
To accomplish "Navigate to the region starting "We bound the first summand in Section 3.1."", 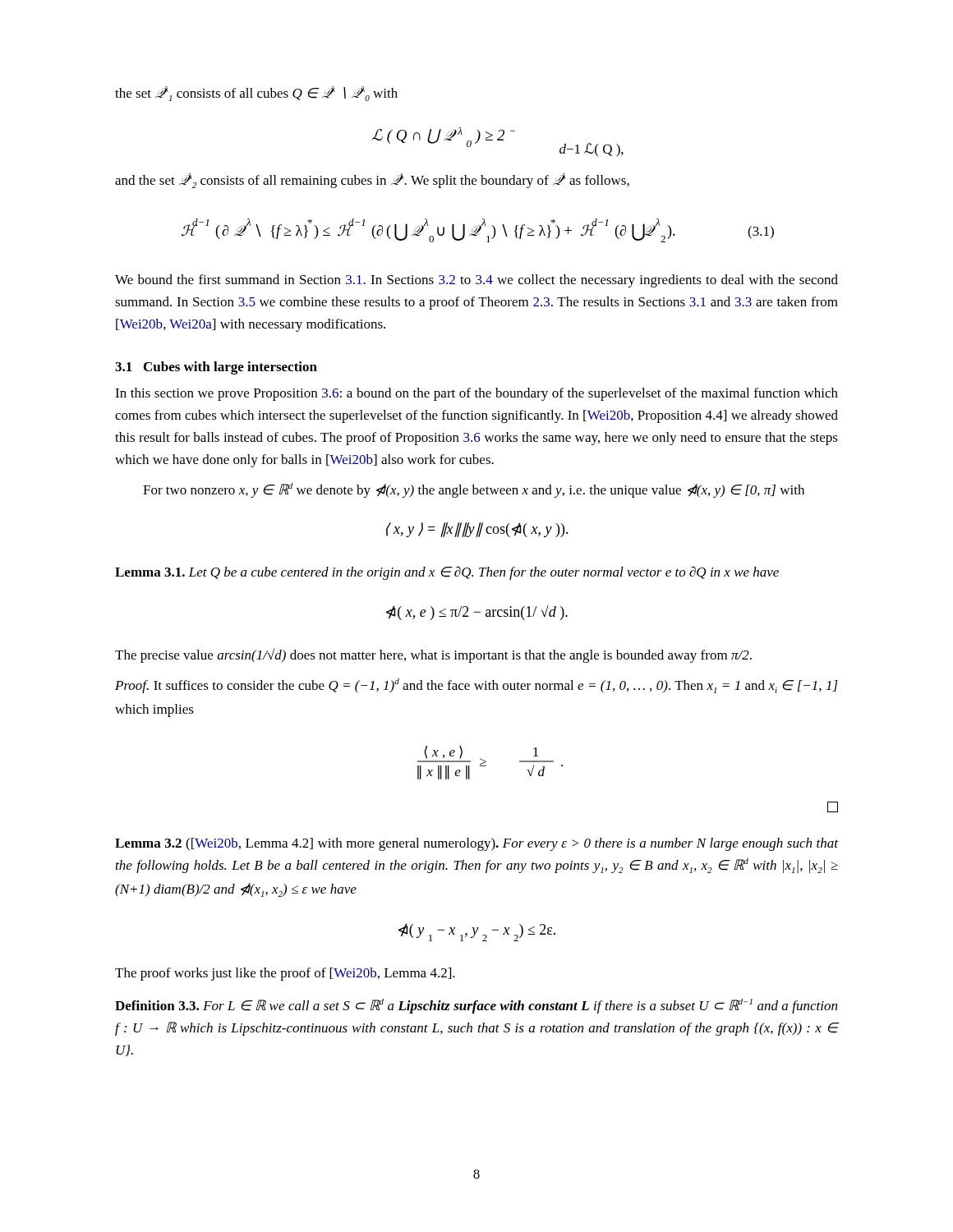I will pos(476,302).
